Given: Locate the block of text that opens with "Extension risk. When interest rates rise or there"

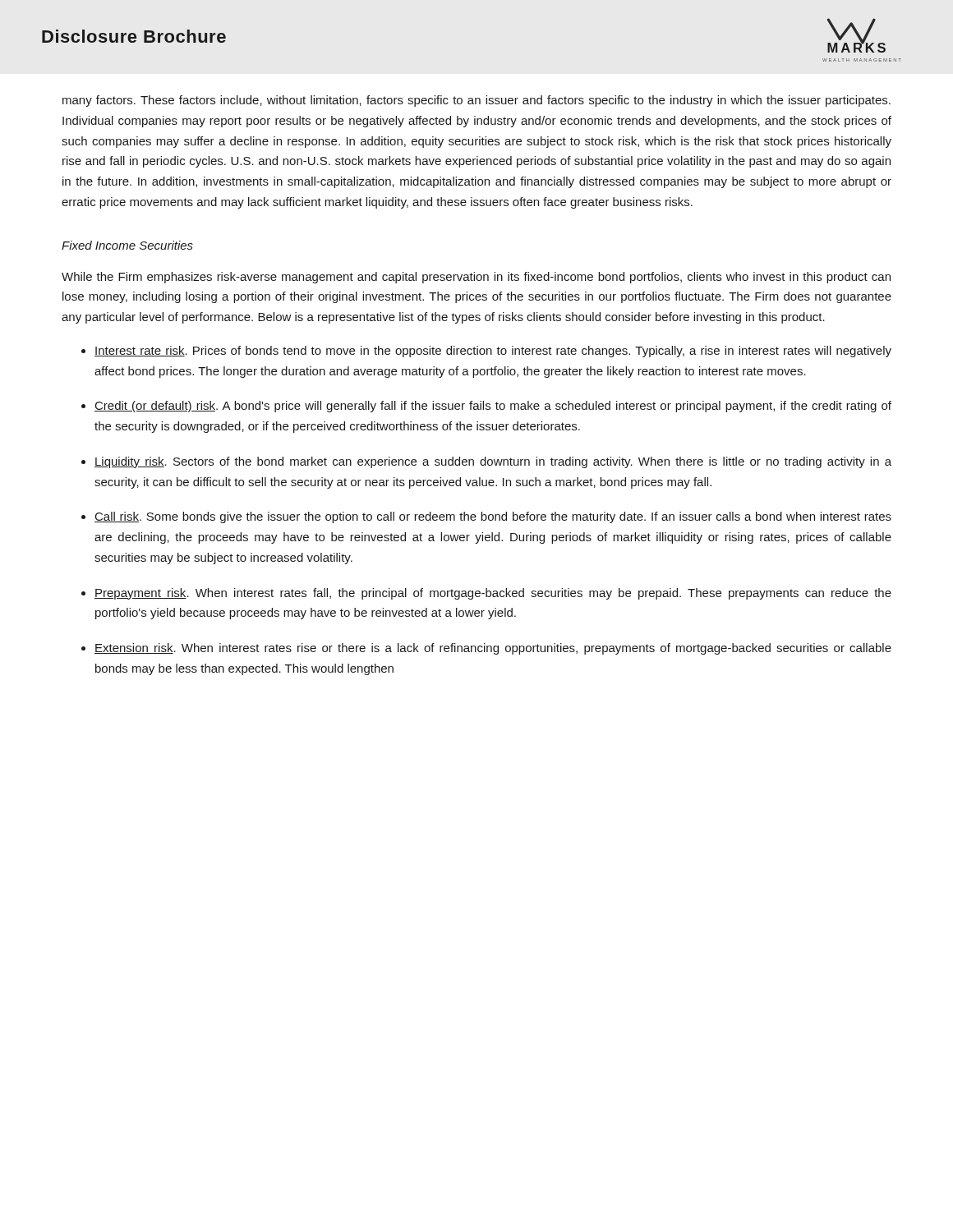Looking at the screenshot, I should 493,658.
